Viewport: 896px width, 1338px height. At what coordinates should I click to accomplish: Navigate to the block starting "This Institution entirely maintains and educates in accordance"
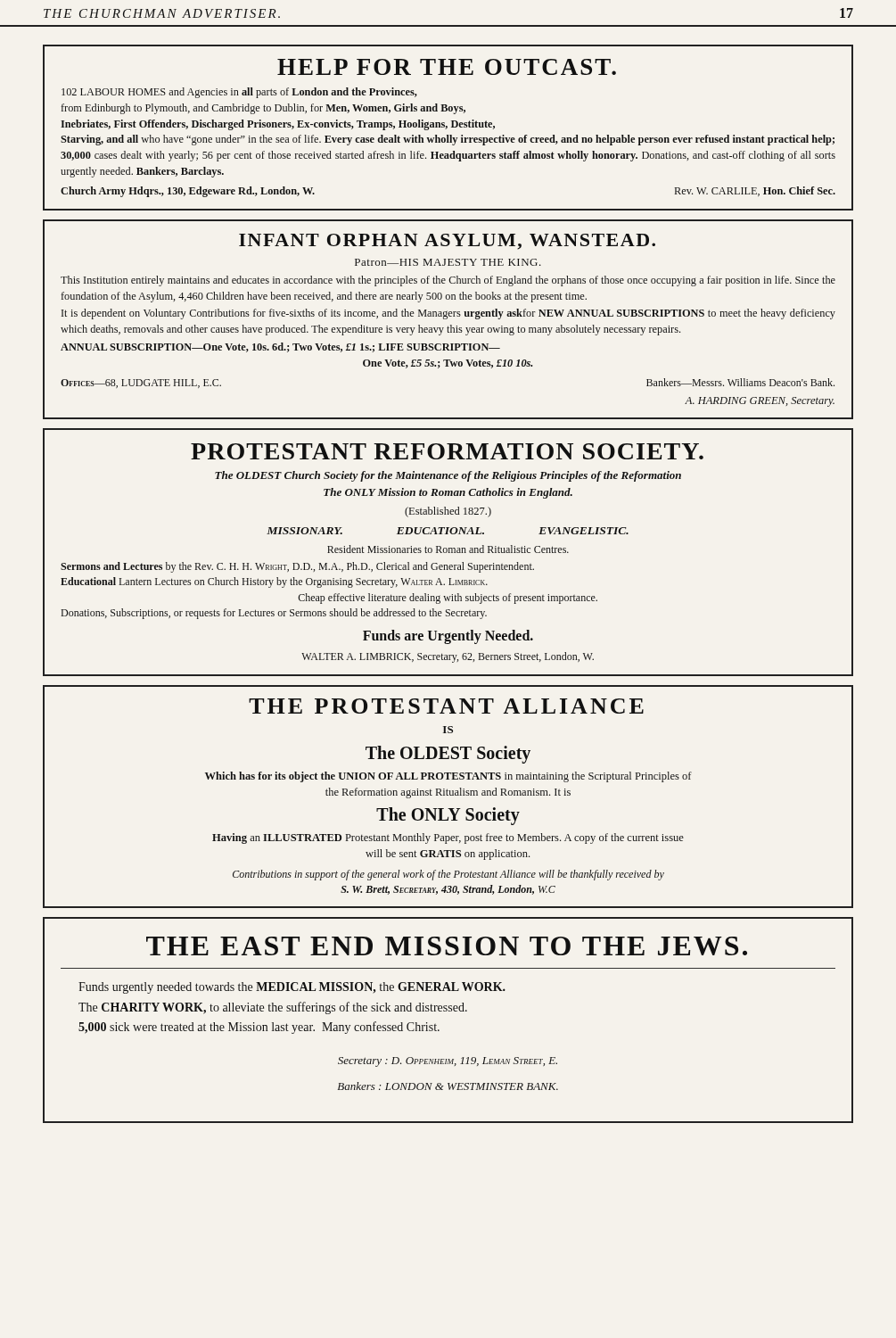(448, 341)
